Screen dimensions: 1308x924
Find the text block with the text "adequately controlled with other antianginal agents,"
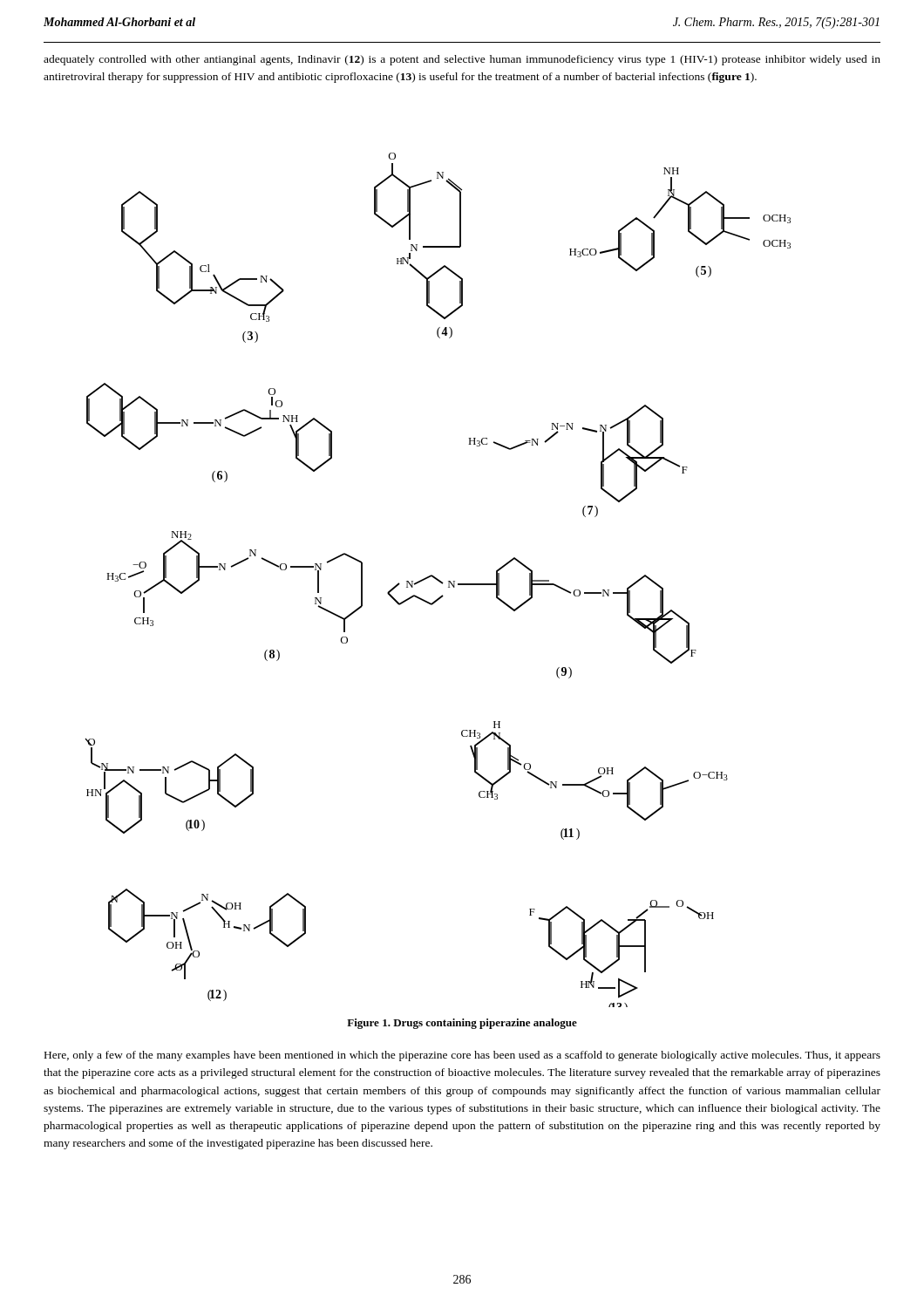462,68
